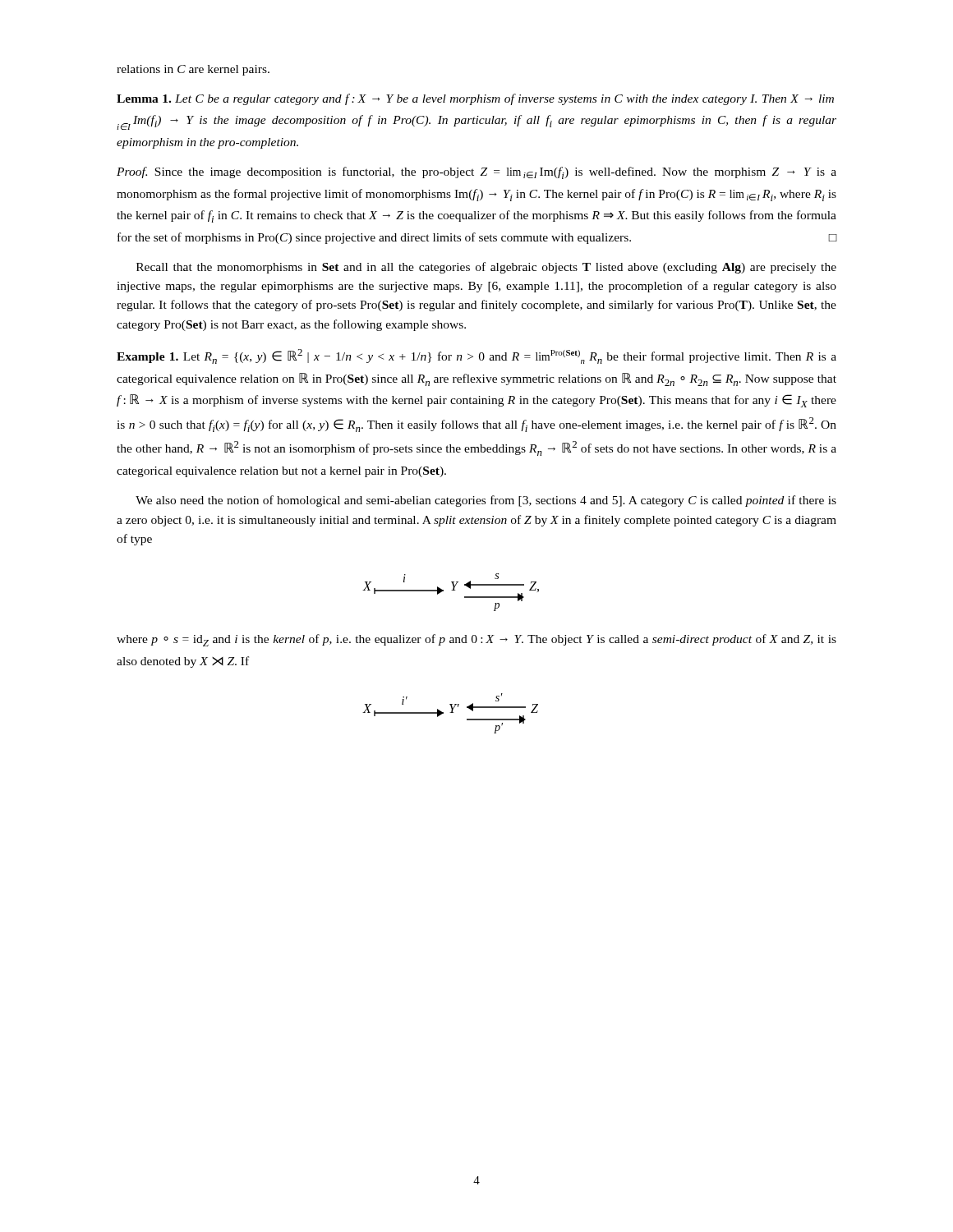Select the text block with the text "where p ∘ s = idZ and"
The width and height of the screenshot is (953, 1232).
tap(476, 650)
